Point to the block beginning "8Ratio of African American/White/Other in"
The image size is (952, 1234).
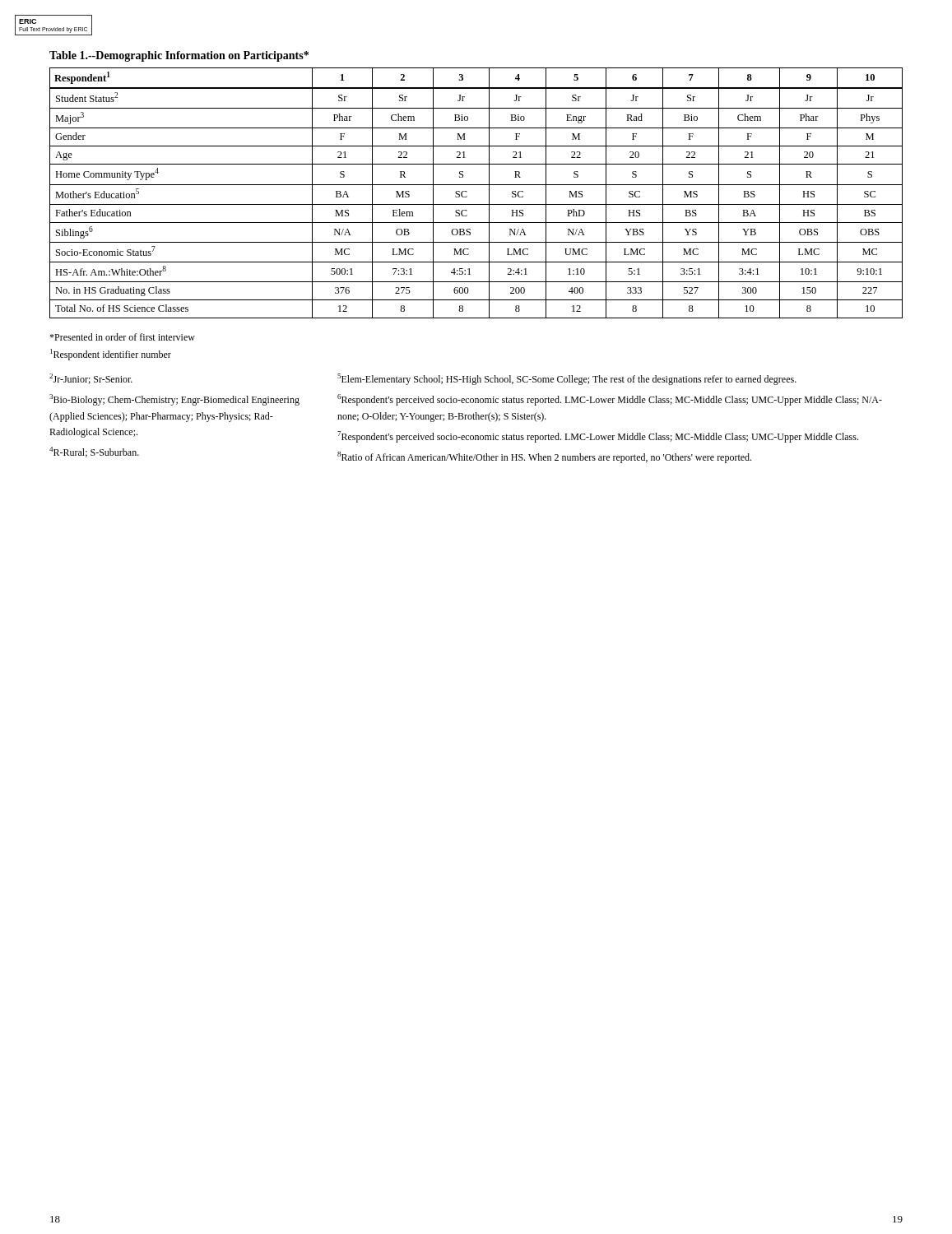pos(545,457)
